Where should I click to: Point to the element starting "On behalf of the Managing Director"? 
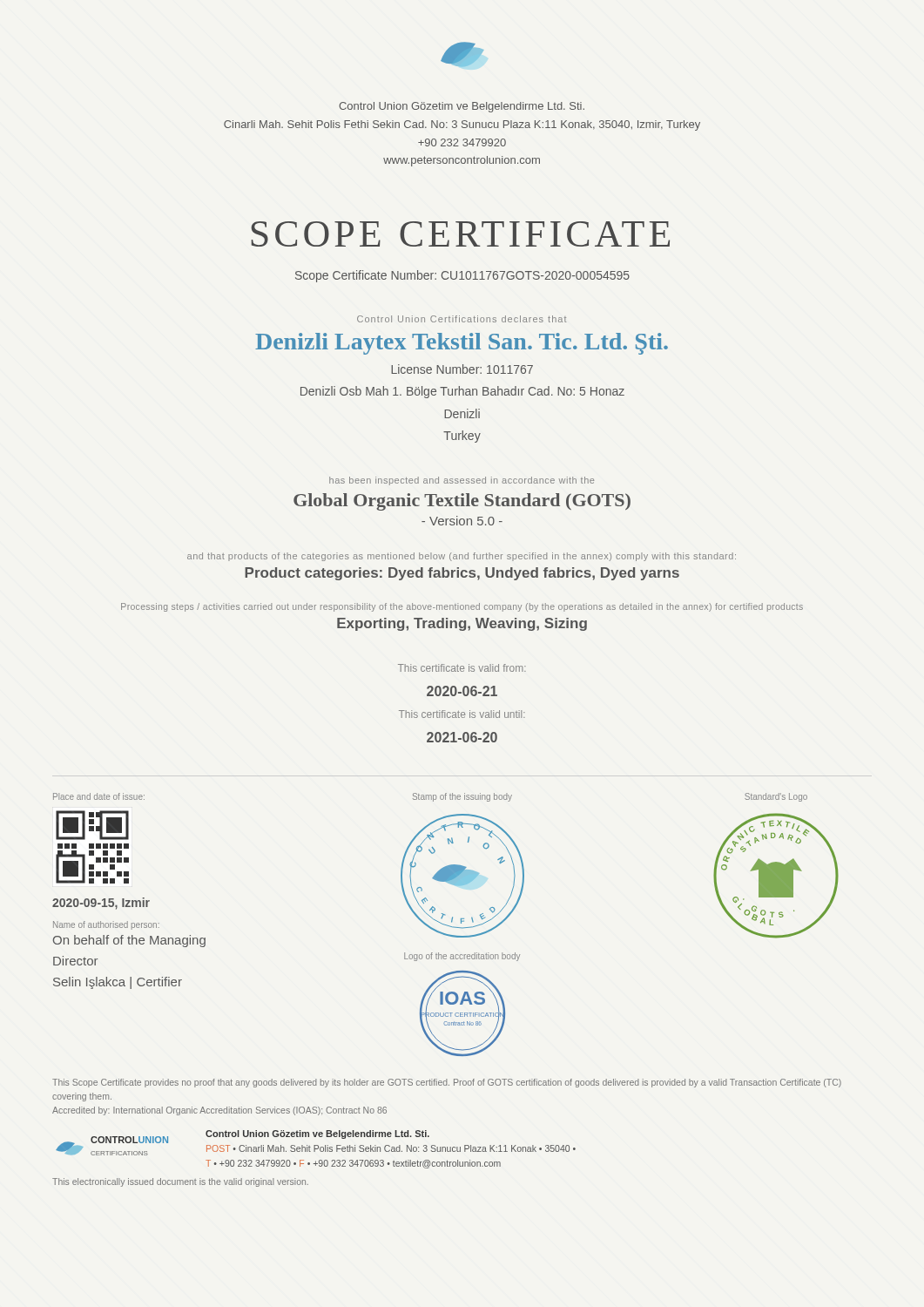(129, 941)
